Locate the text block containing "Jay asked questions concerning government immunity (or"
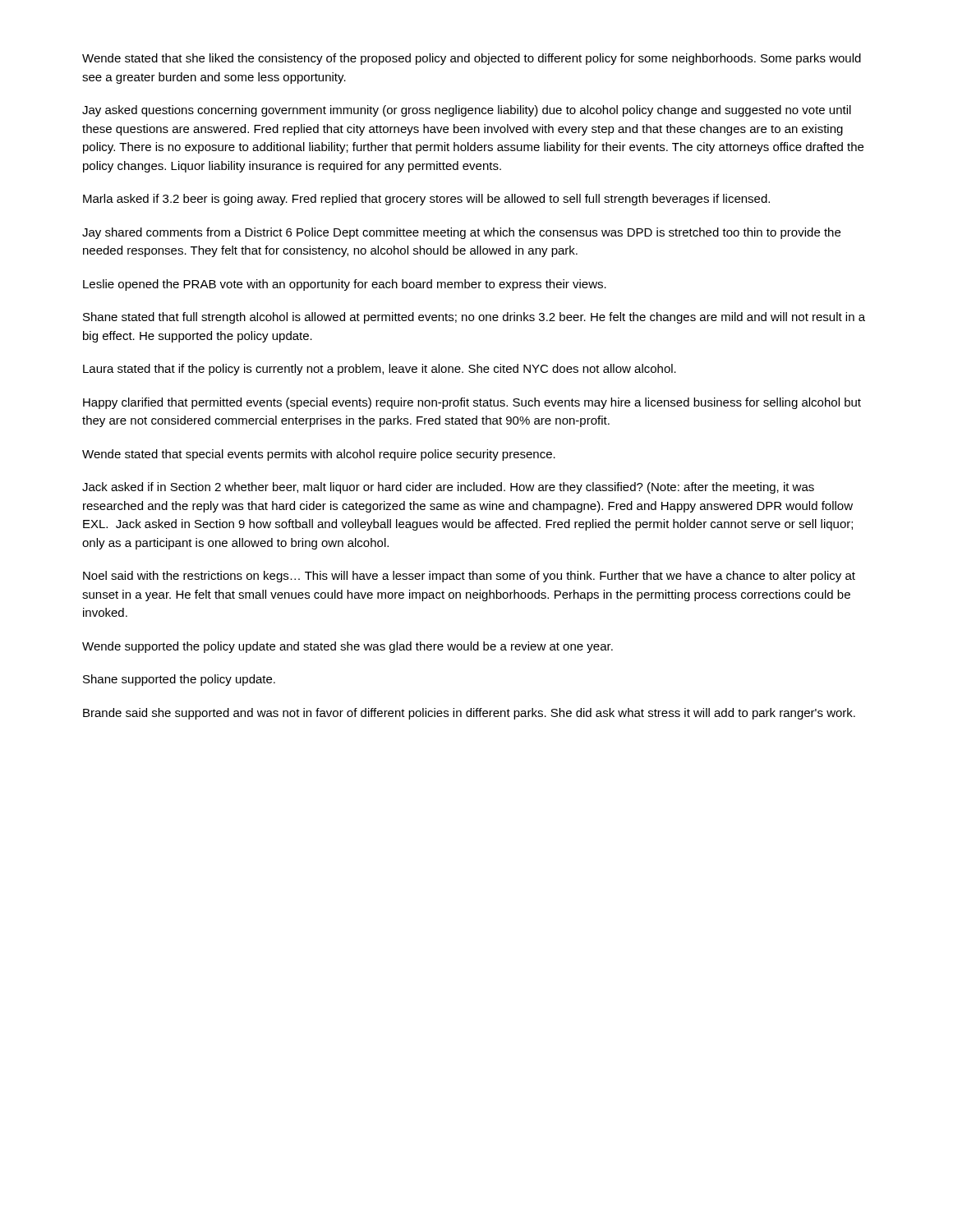 tap(473, 137)
